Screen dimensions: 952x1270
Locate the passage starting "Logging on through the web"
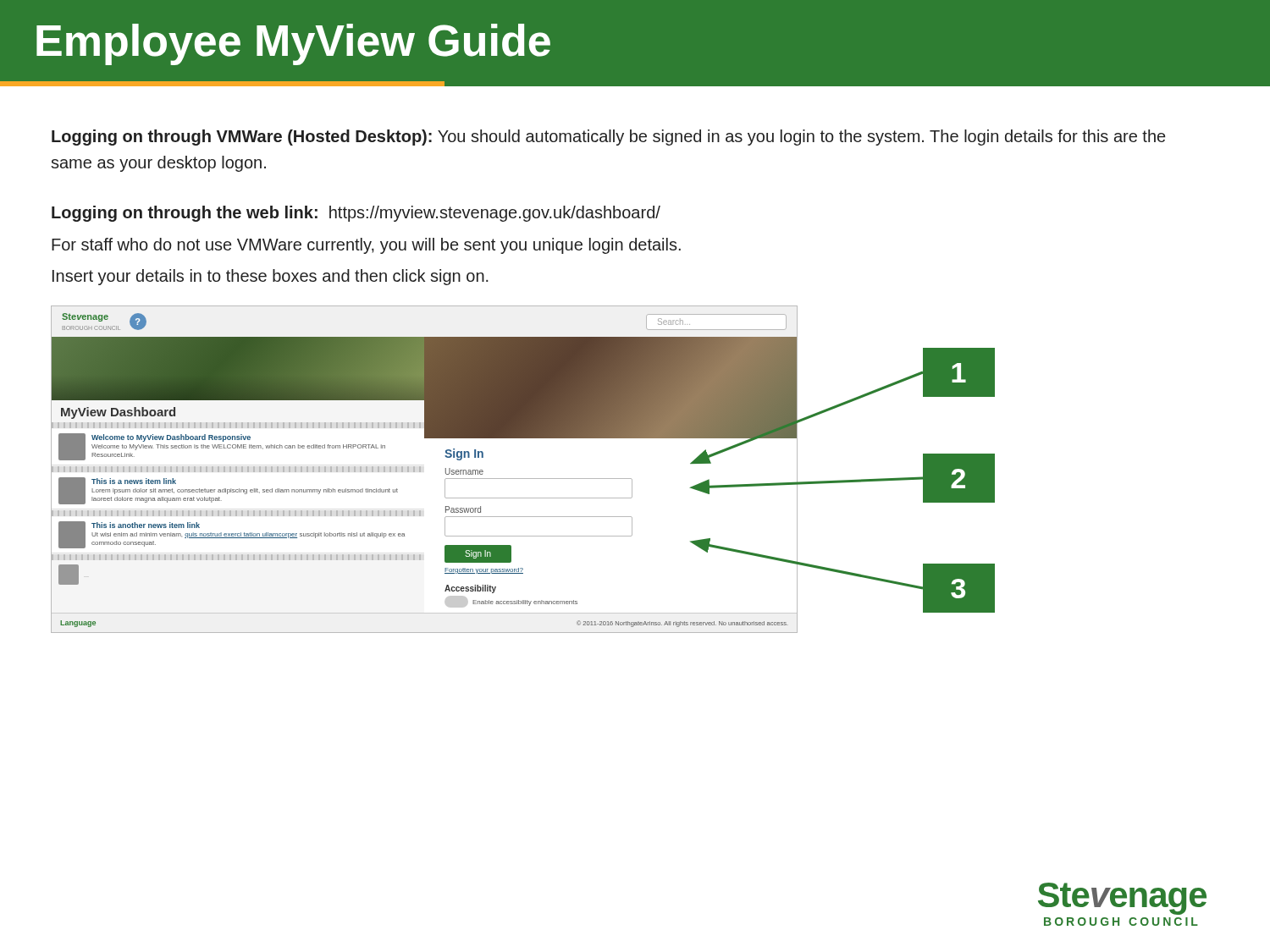356,212
